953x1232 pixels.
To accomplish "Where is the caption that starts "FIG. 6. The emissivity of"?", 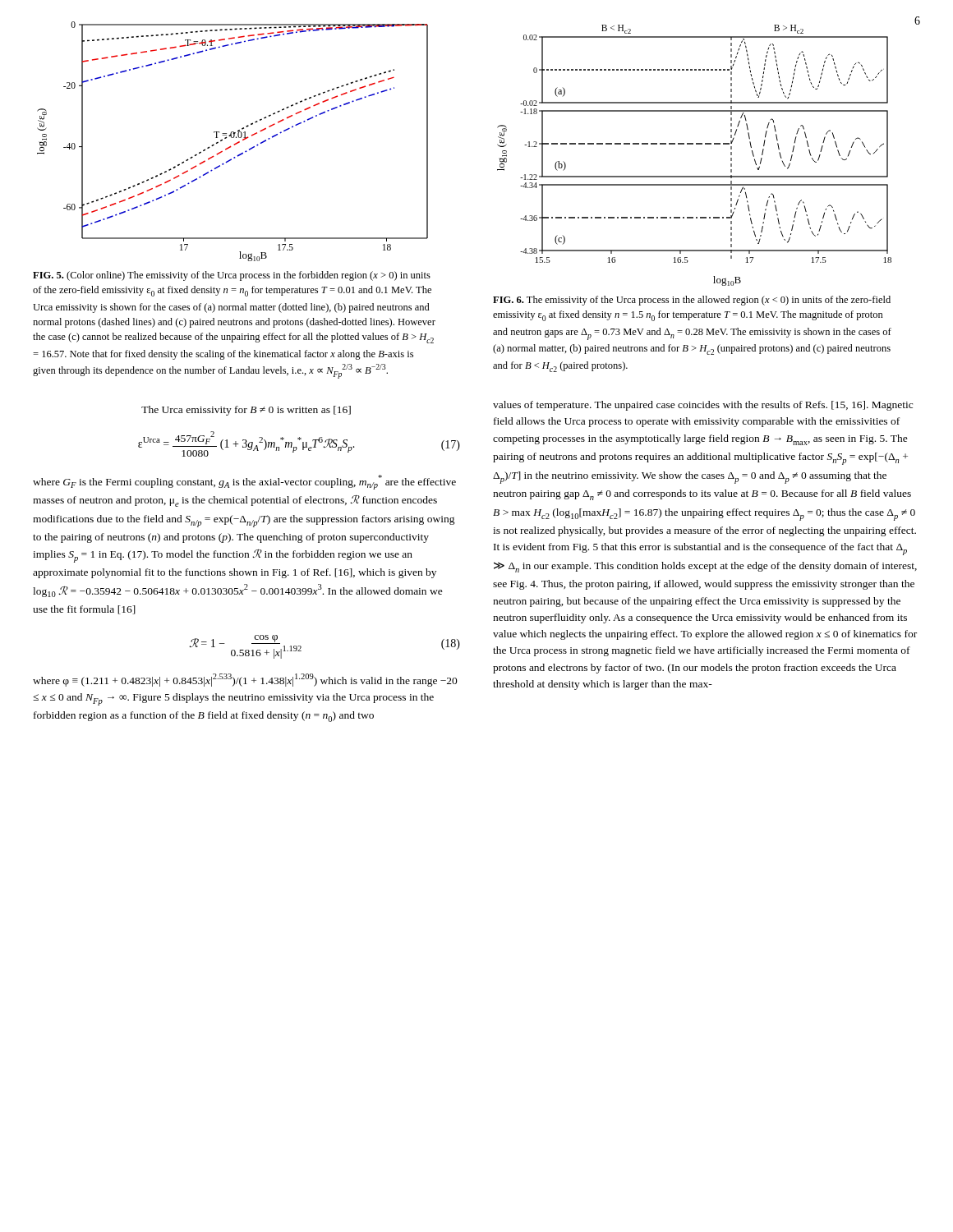I will point(694,334).
